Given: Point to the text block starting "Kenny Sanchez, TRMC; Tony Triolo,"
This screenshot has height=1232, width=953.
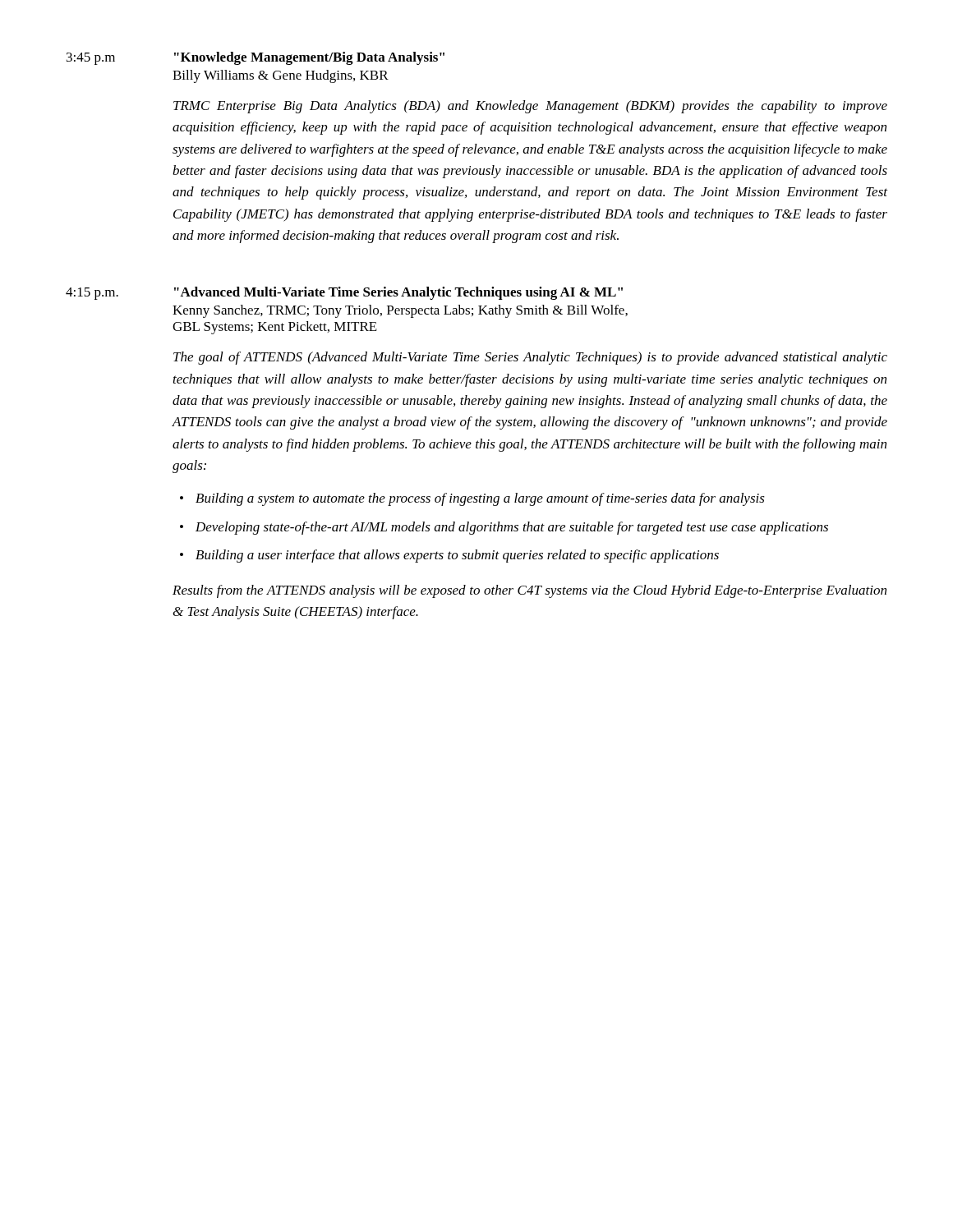Looking at the screenshot, I should (400, 319).
